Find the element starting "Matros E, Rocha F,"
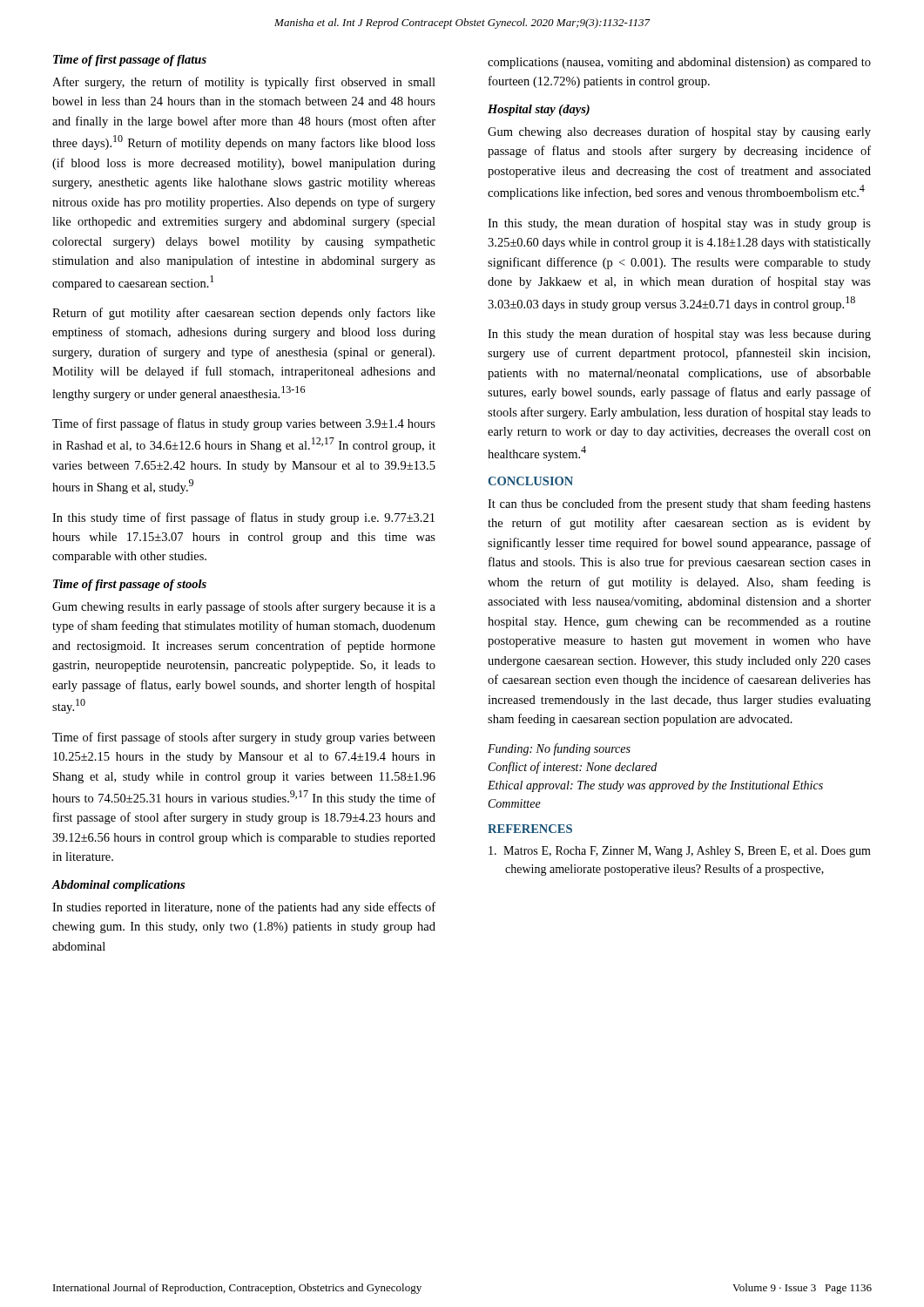The width and height of the screenshot is (924, 1307). tap(679, 860)
